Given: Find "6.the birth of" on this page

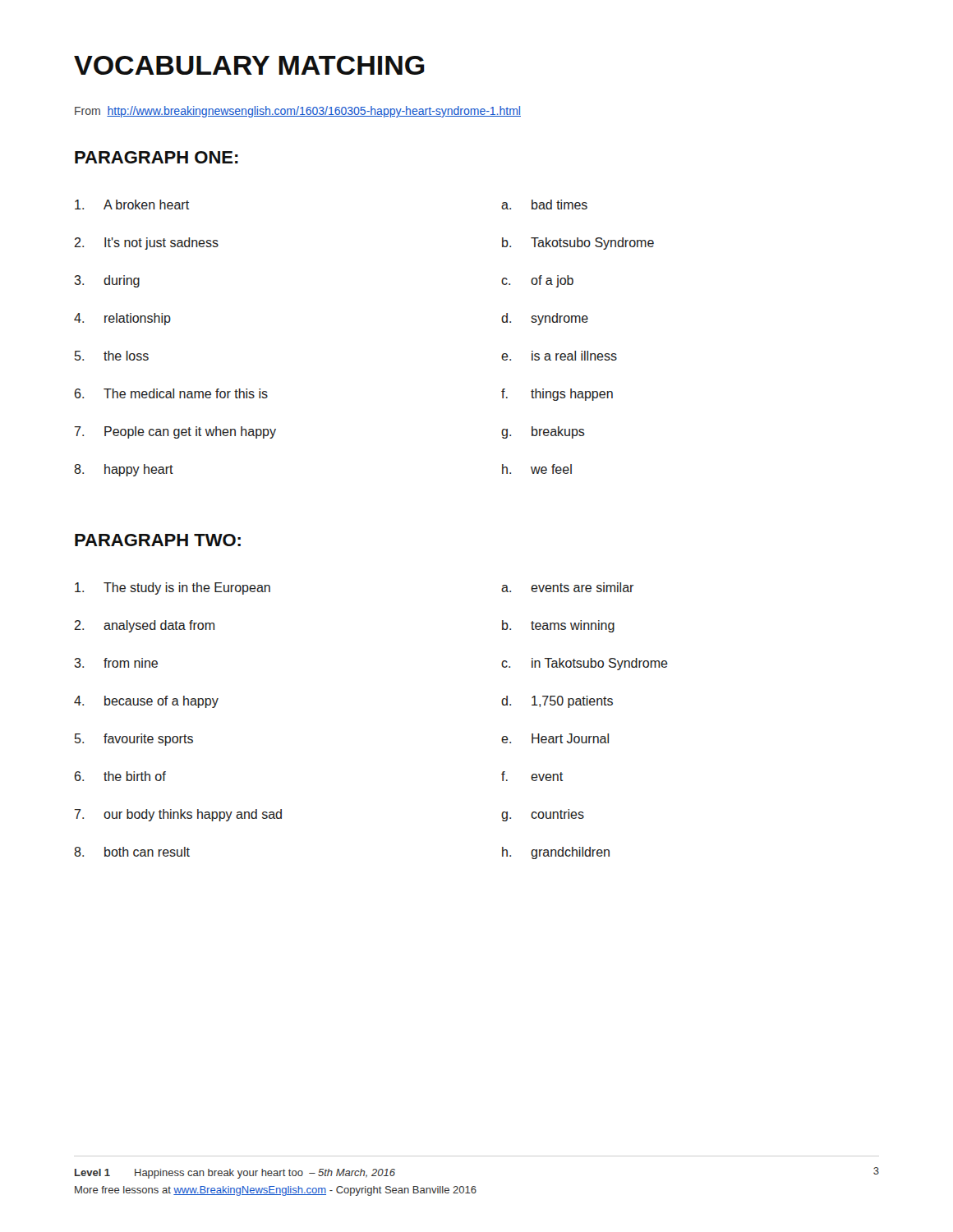Looking at the screenshot, I should pyautogui.click(x=120, y=777).
